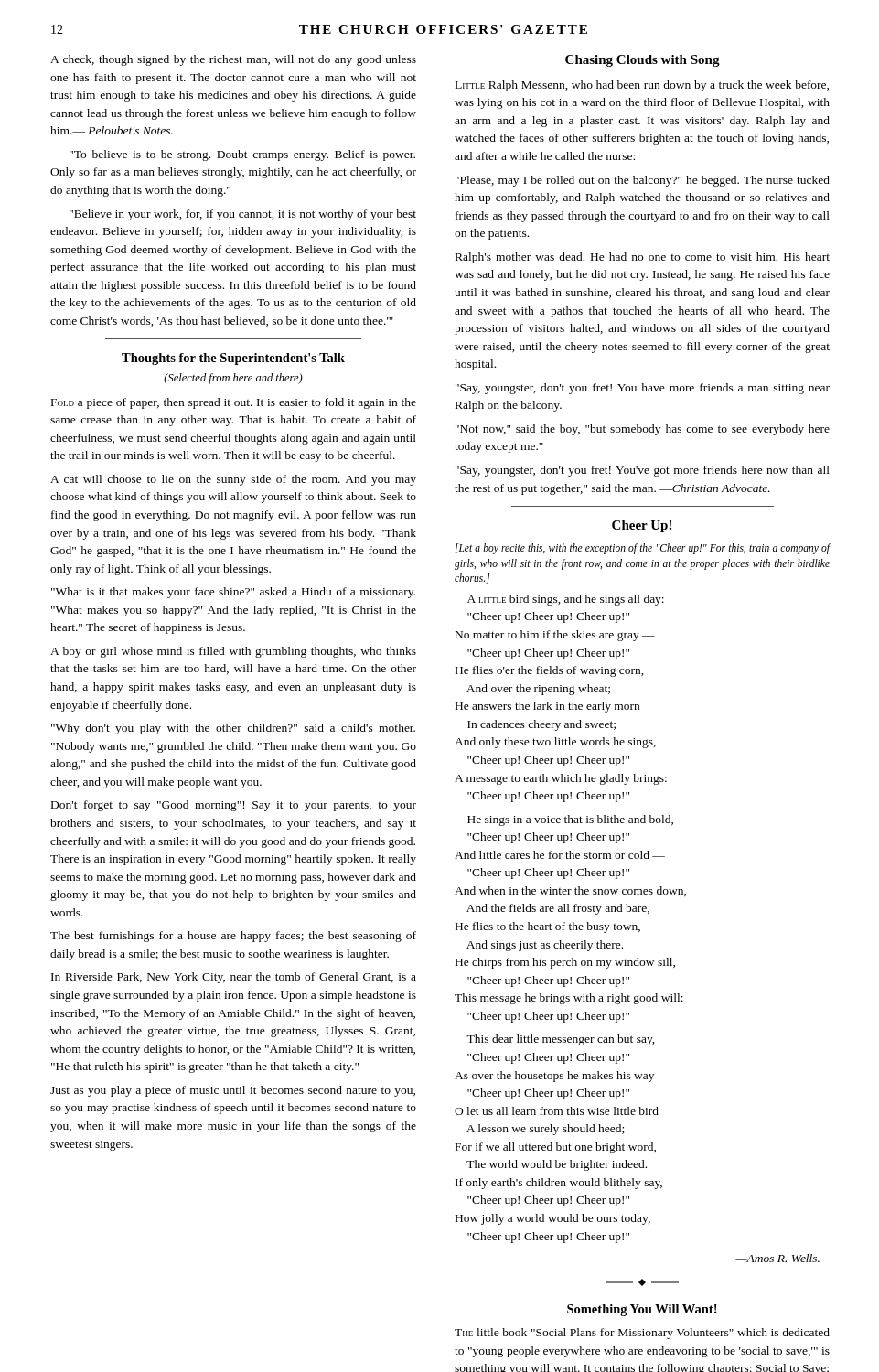This screenshot has width=879, height=1372.
Task: Find the text block containing ""Believe in your"
Action: (x=233, y=267)
